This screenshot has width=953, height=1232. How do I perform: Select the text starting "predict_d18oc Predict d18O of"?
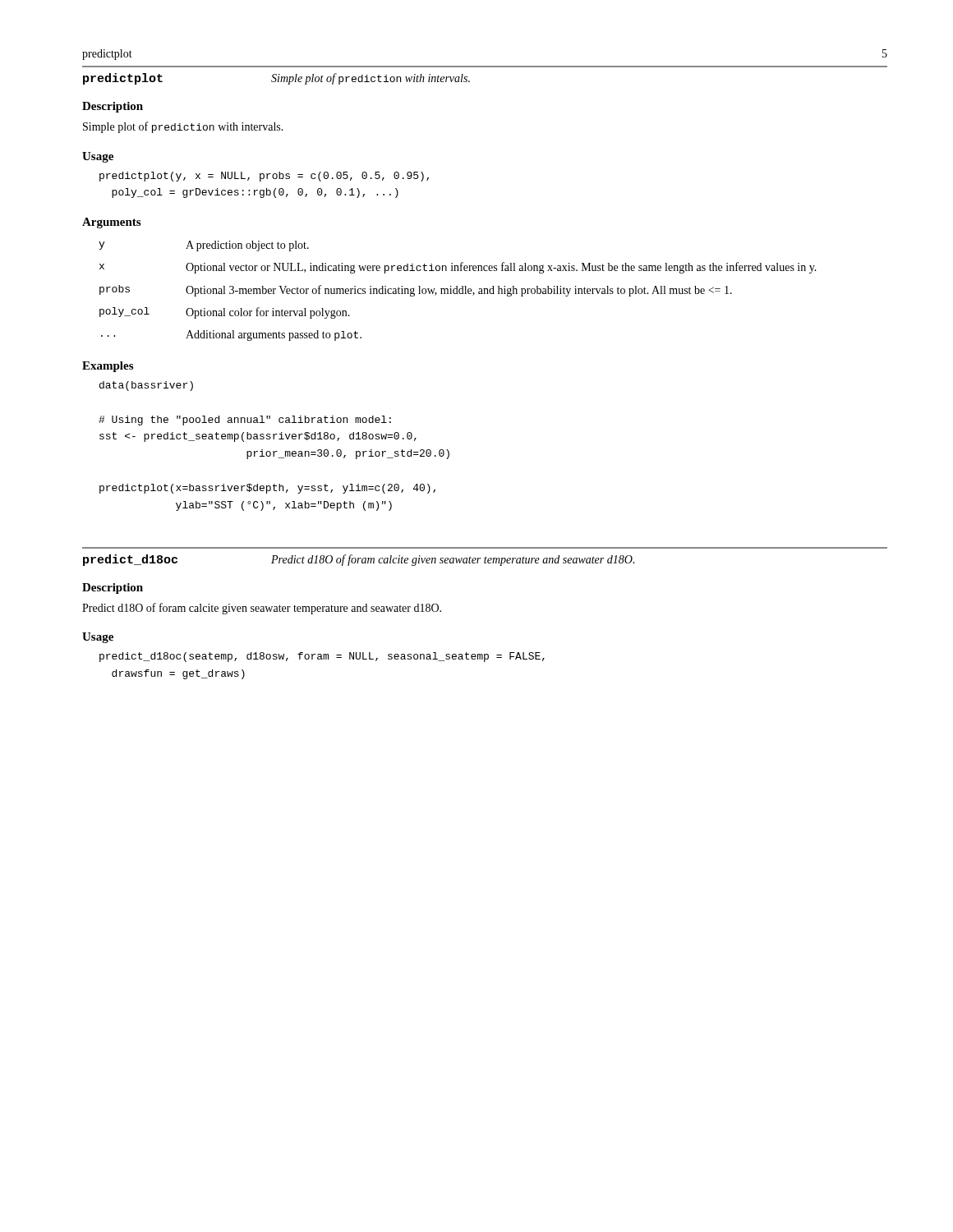pyautogui.click(x=359, y=561)
